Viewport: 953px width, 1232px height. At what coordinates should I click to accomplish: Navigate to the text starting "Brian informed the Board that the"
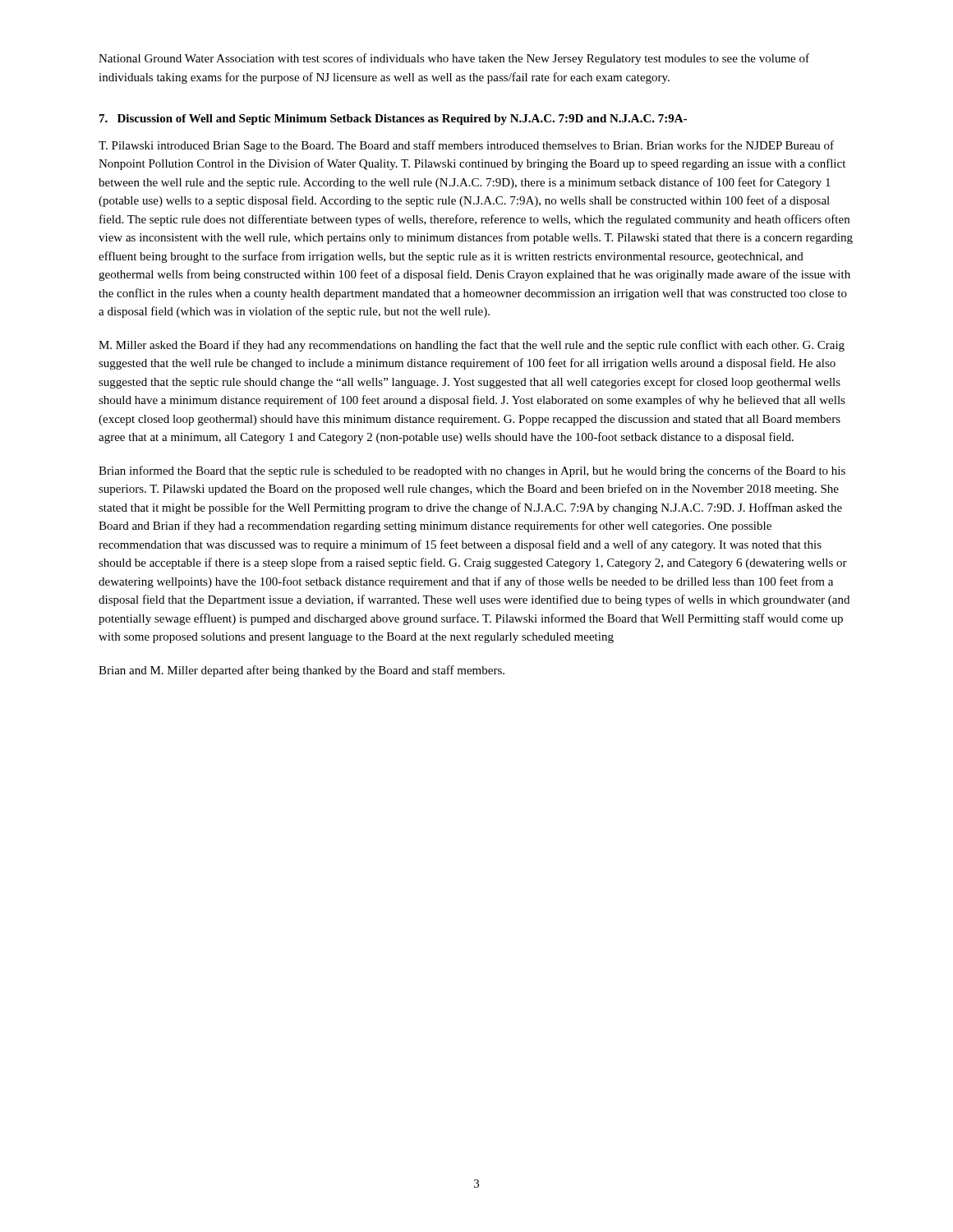pyautogui.click(x=474, y=553)
